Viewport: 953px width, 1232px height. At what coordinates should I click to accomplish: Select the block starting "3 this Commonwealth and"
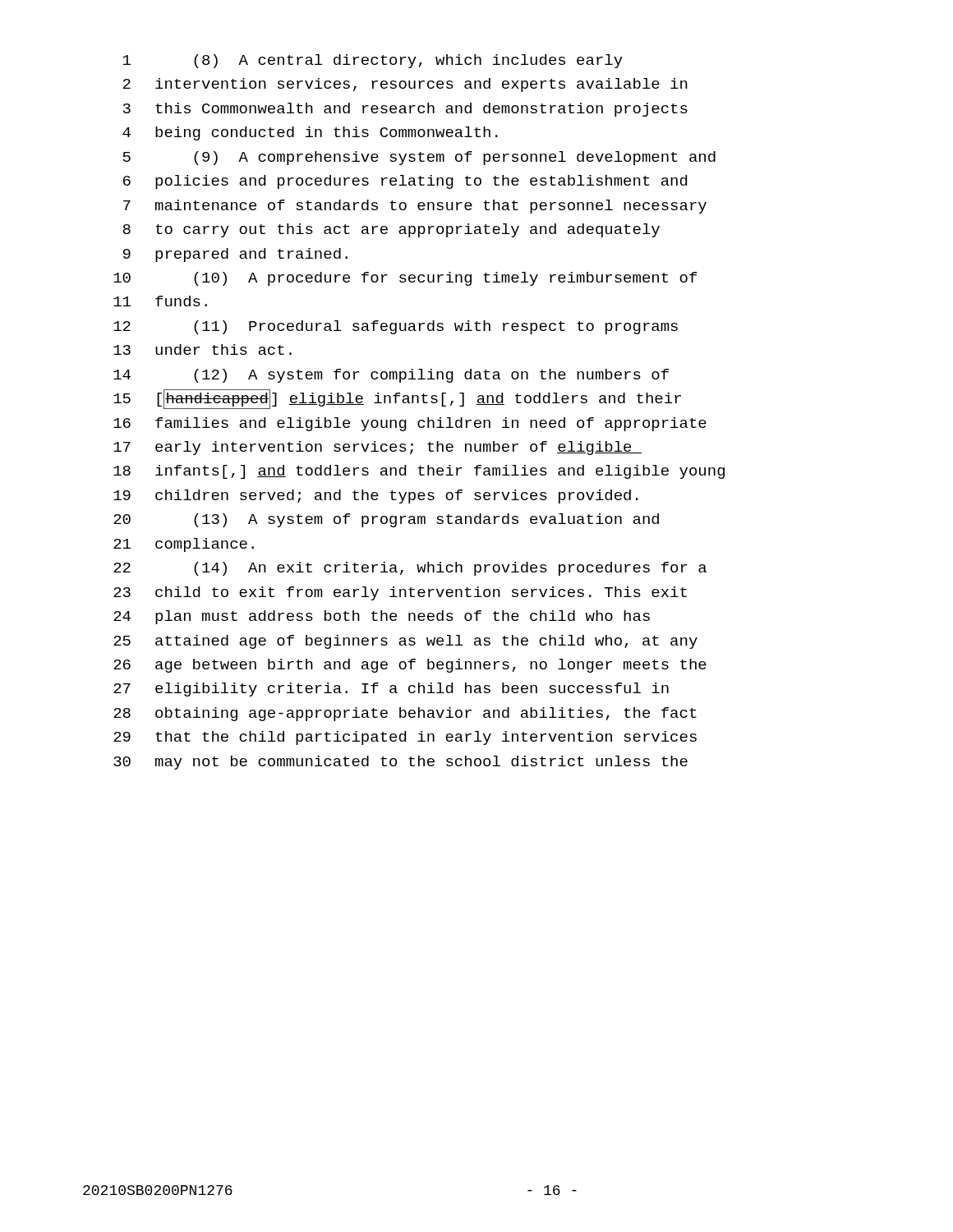pyautogui.click(x=485, y=110)
